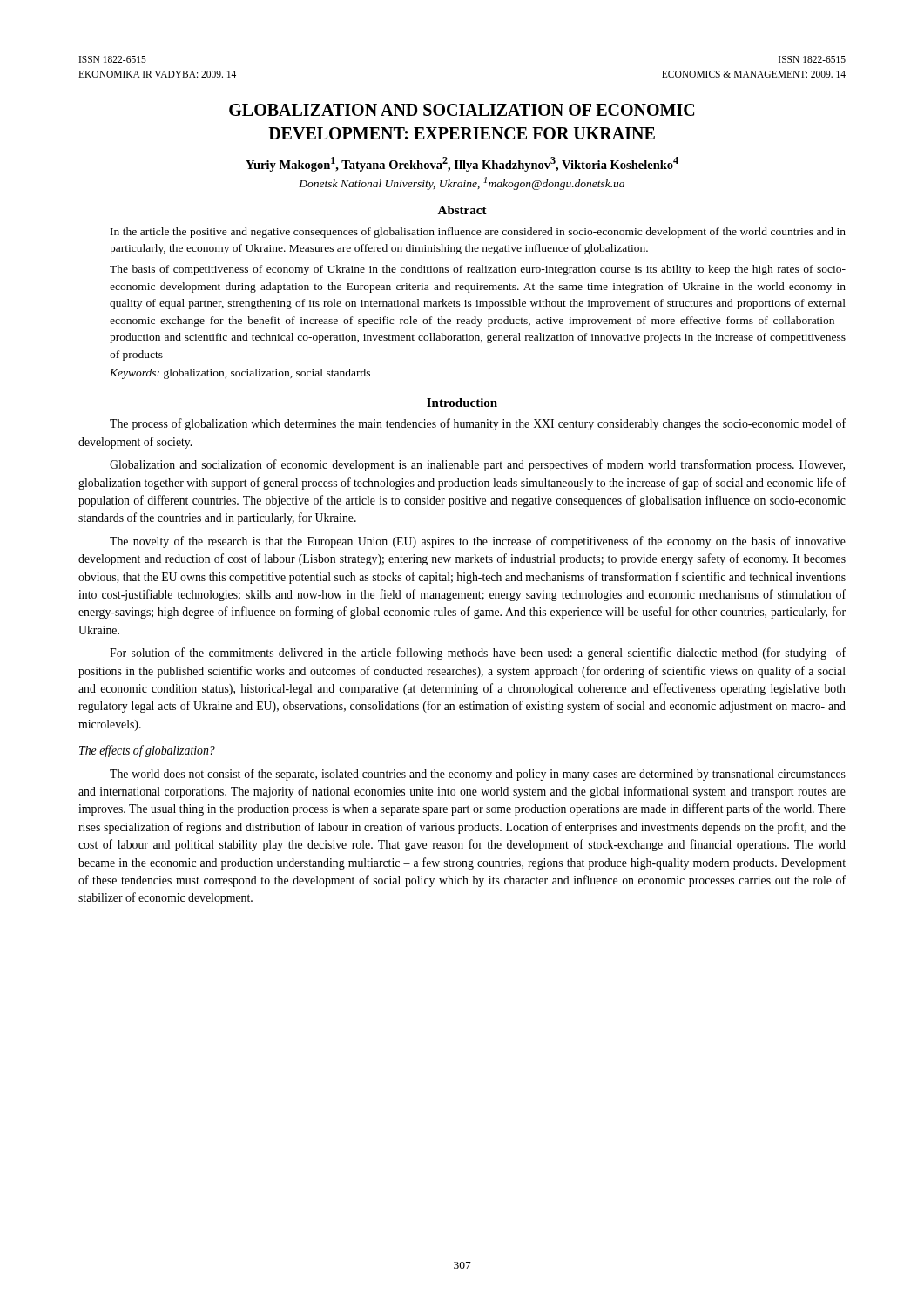Viewport: 924px width, 1307px height.
Task: Find the passage starting "GLOBALIZATION AND SOCIALIZATION OF ECONOMICDEVELOPMENT: EXPERIENCE"
Action: (462, 122)
